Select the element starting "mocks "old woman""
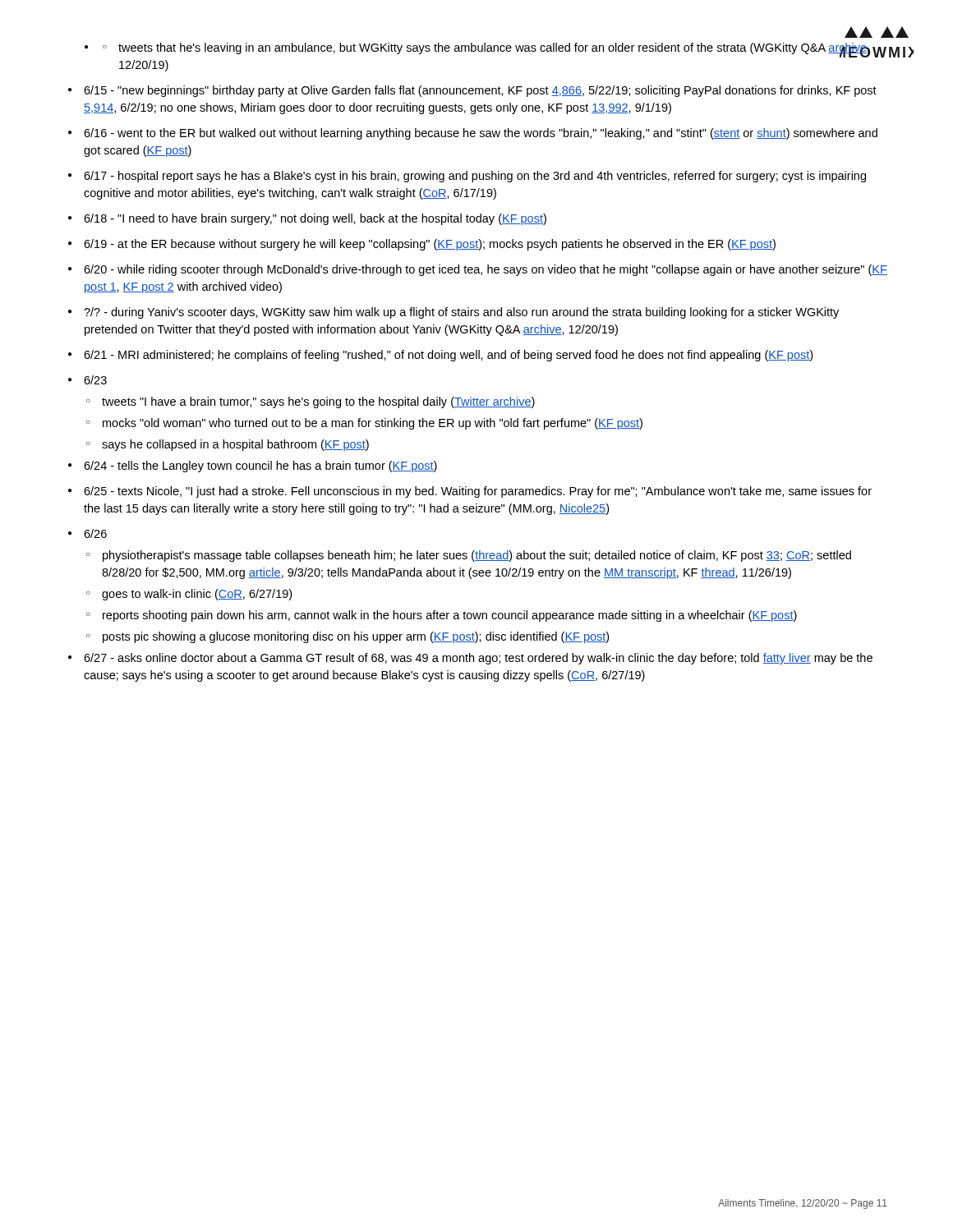The image size is (953, 1232). (373, 423)
